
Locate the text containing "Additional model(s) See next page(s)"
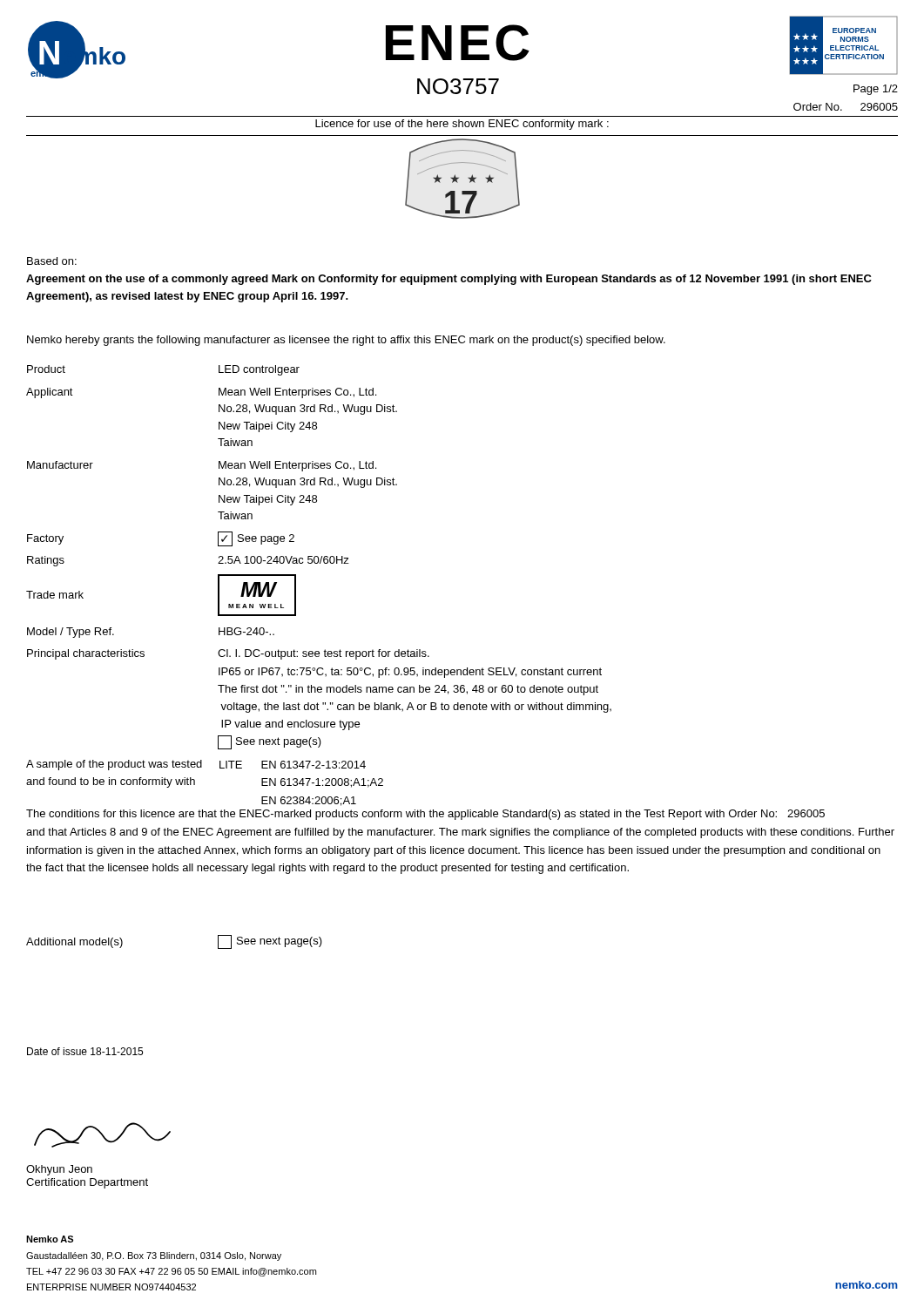point(74,941)
